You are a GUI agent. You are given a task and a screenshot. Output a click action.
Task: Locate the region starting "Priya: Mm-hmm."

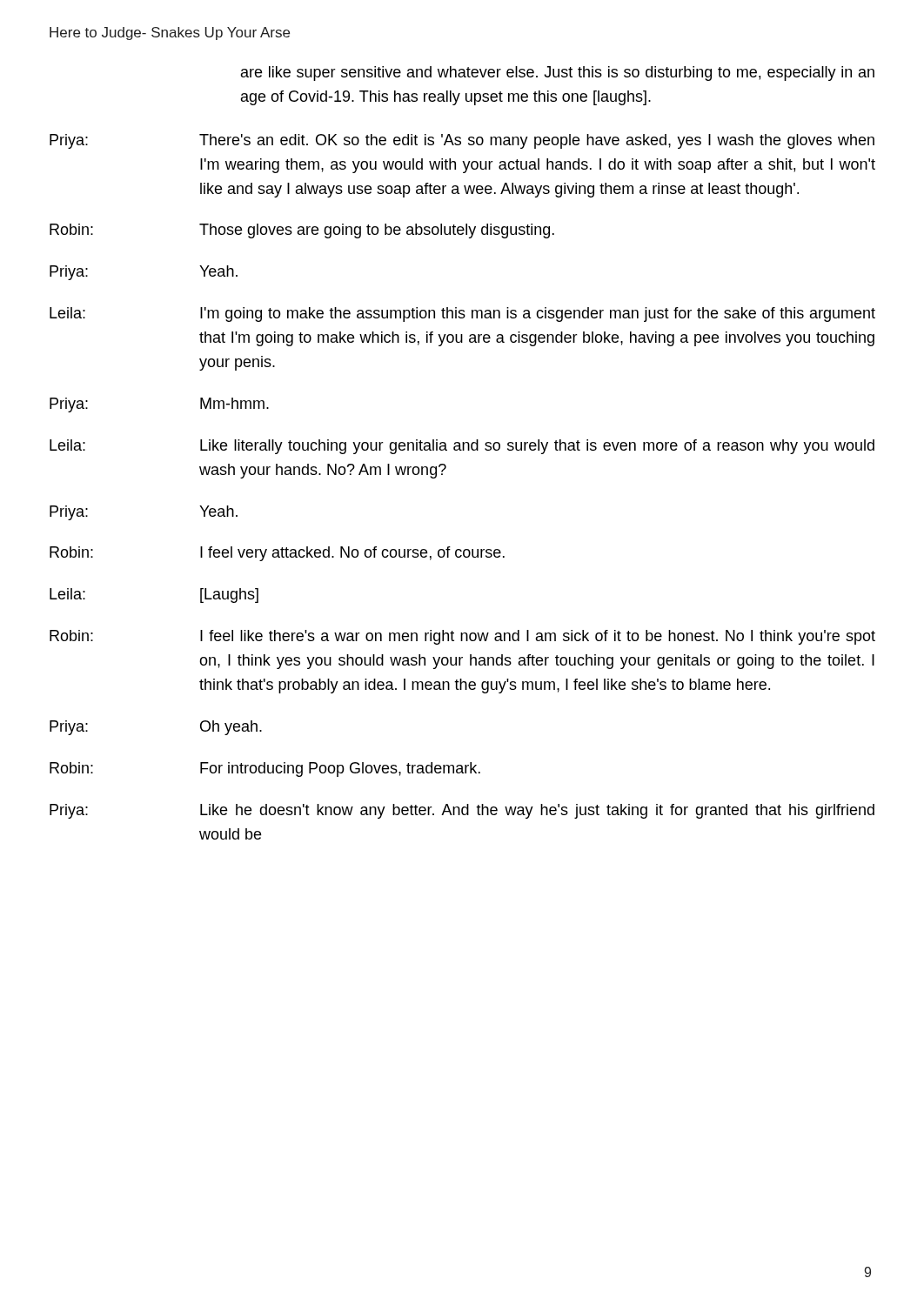(66, 405)
